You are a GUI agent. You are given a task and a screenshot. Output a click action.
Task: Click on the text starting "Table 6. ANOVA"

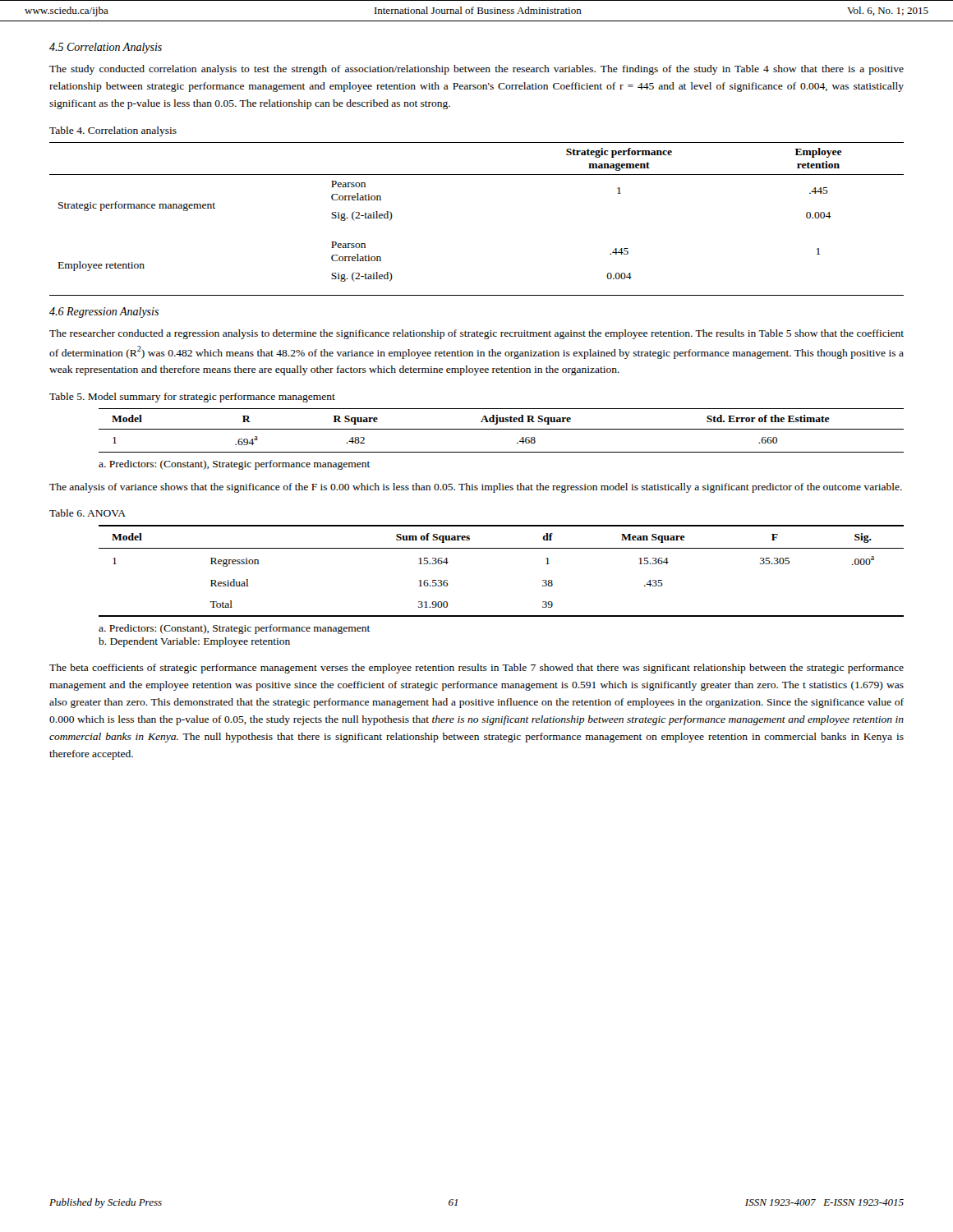pos(87,513)
